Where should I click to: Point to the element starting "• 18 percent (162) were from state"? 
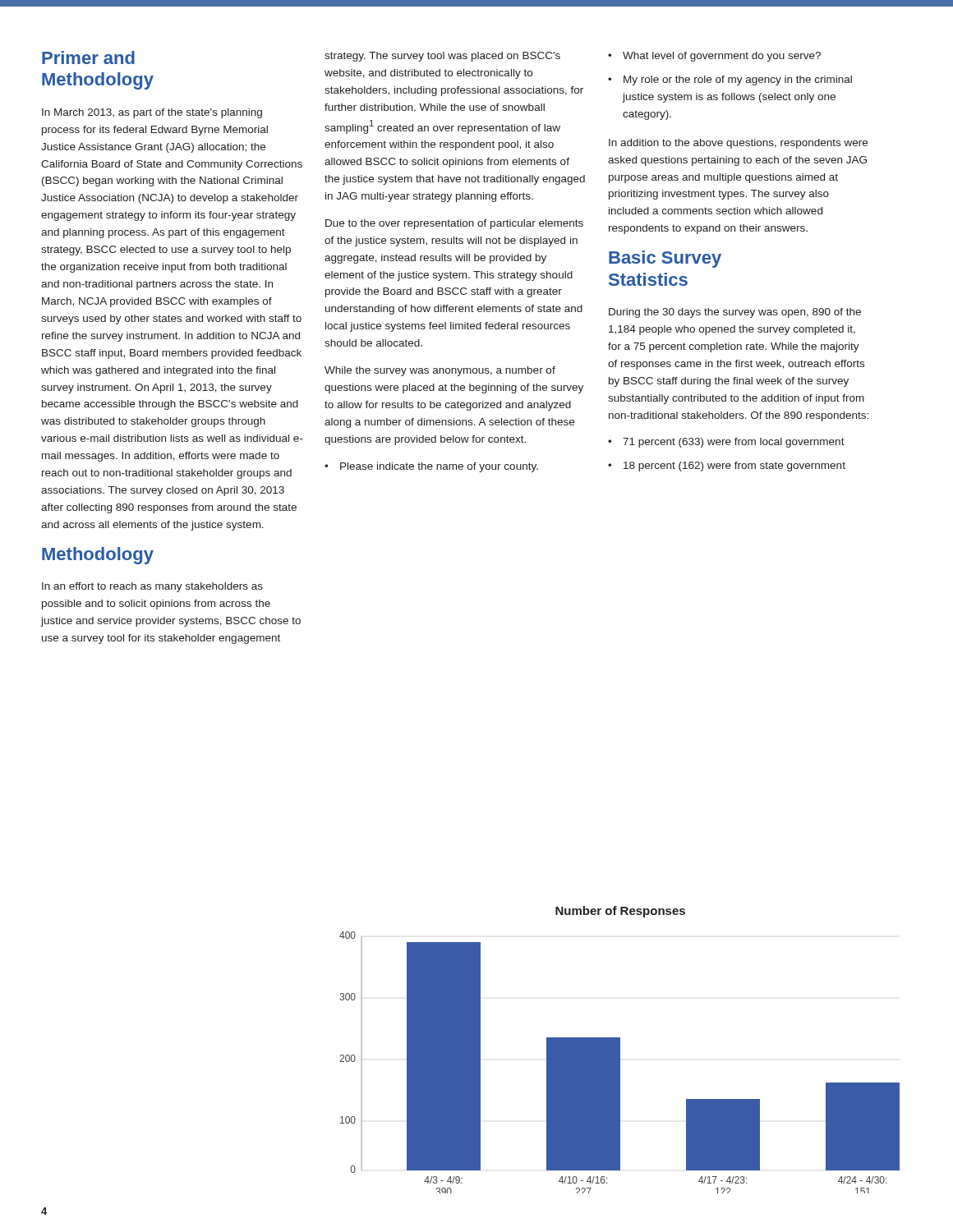coord(727,466)
